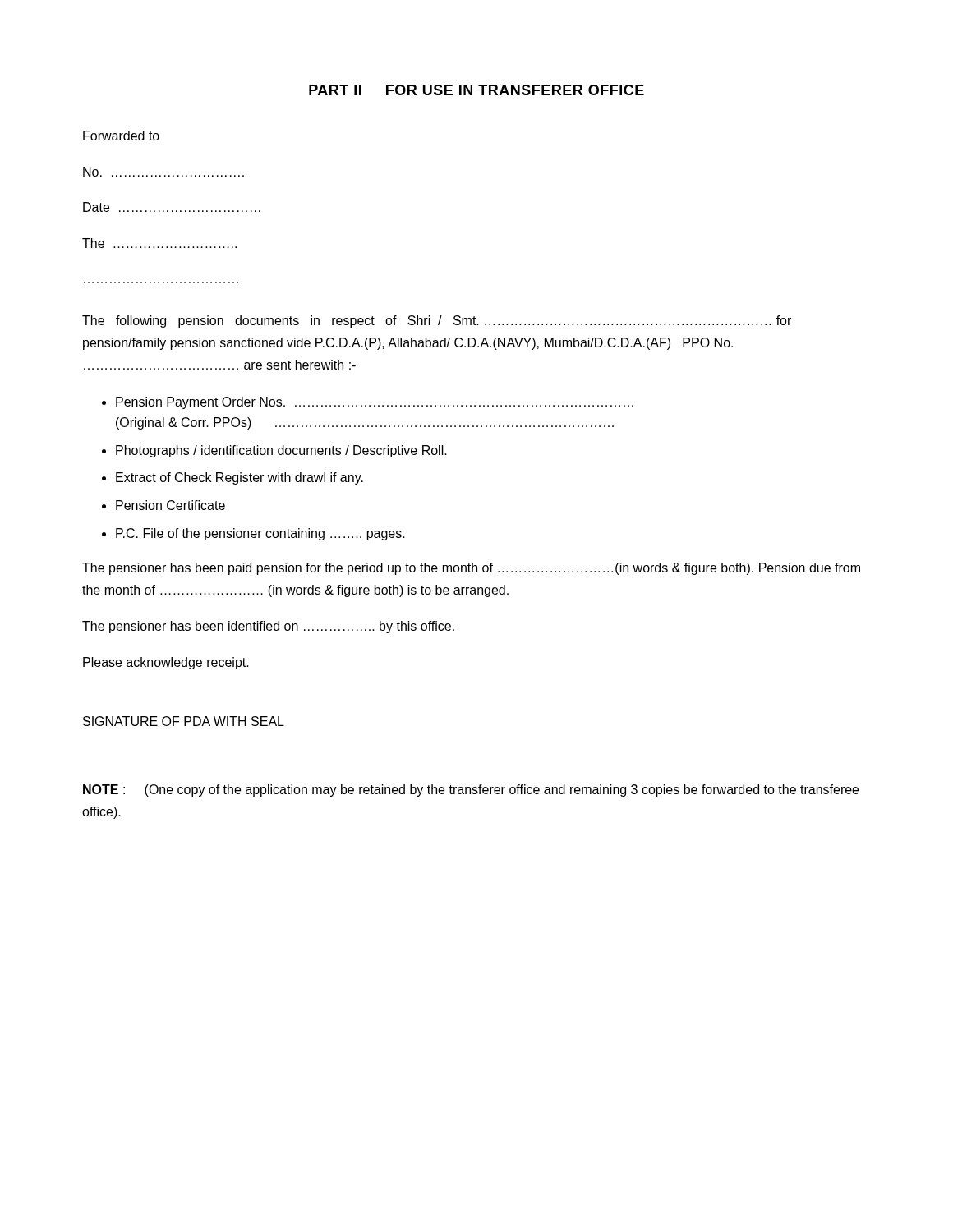
Task: Select the text that says "SIGNATURE OF PDA WITH SEAL"
Action: (183, 721)
